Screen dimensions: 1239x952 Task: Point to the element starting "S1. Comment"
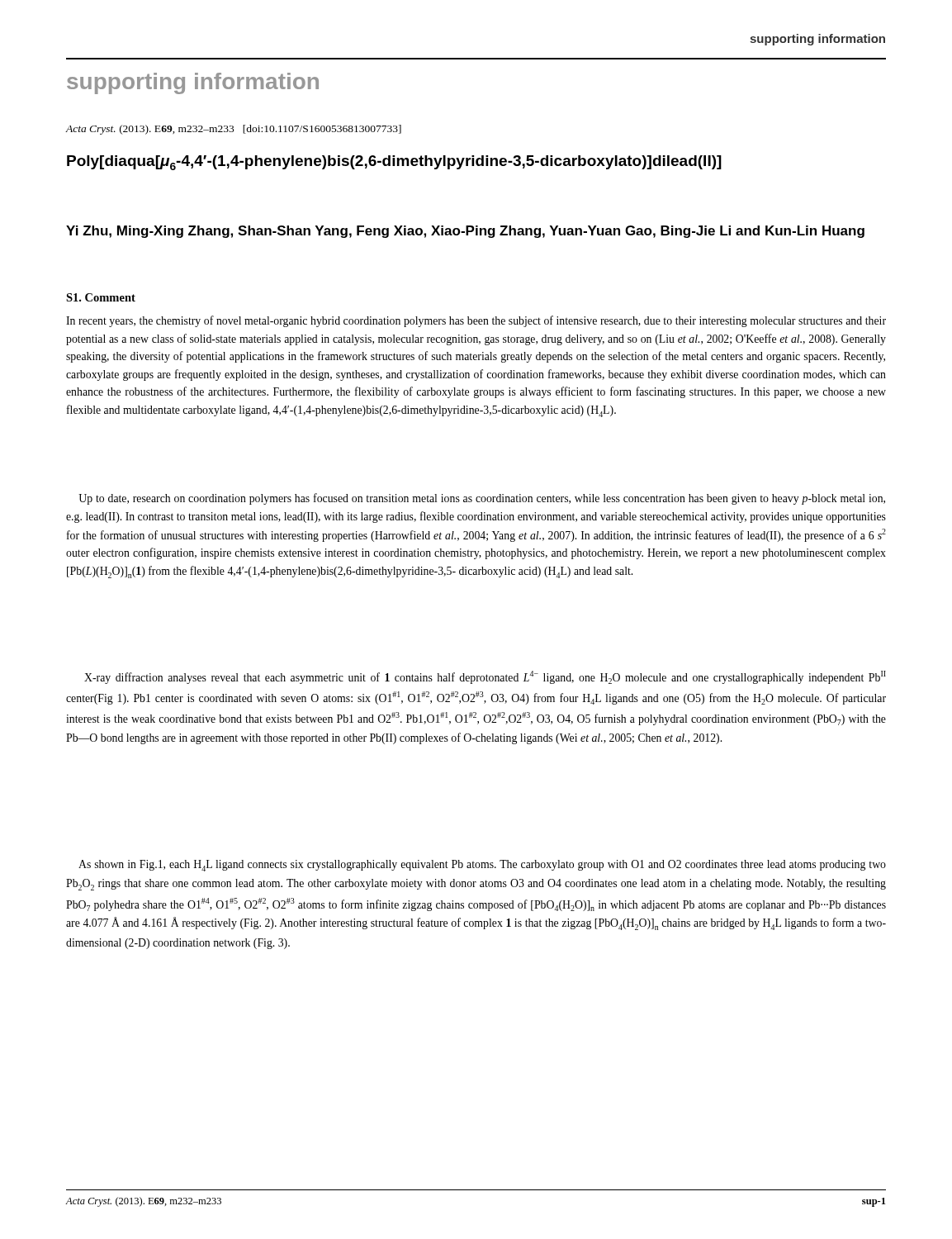(101, 297)
